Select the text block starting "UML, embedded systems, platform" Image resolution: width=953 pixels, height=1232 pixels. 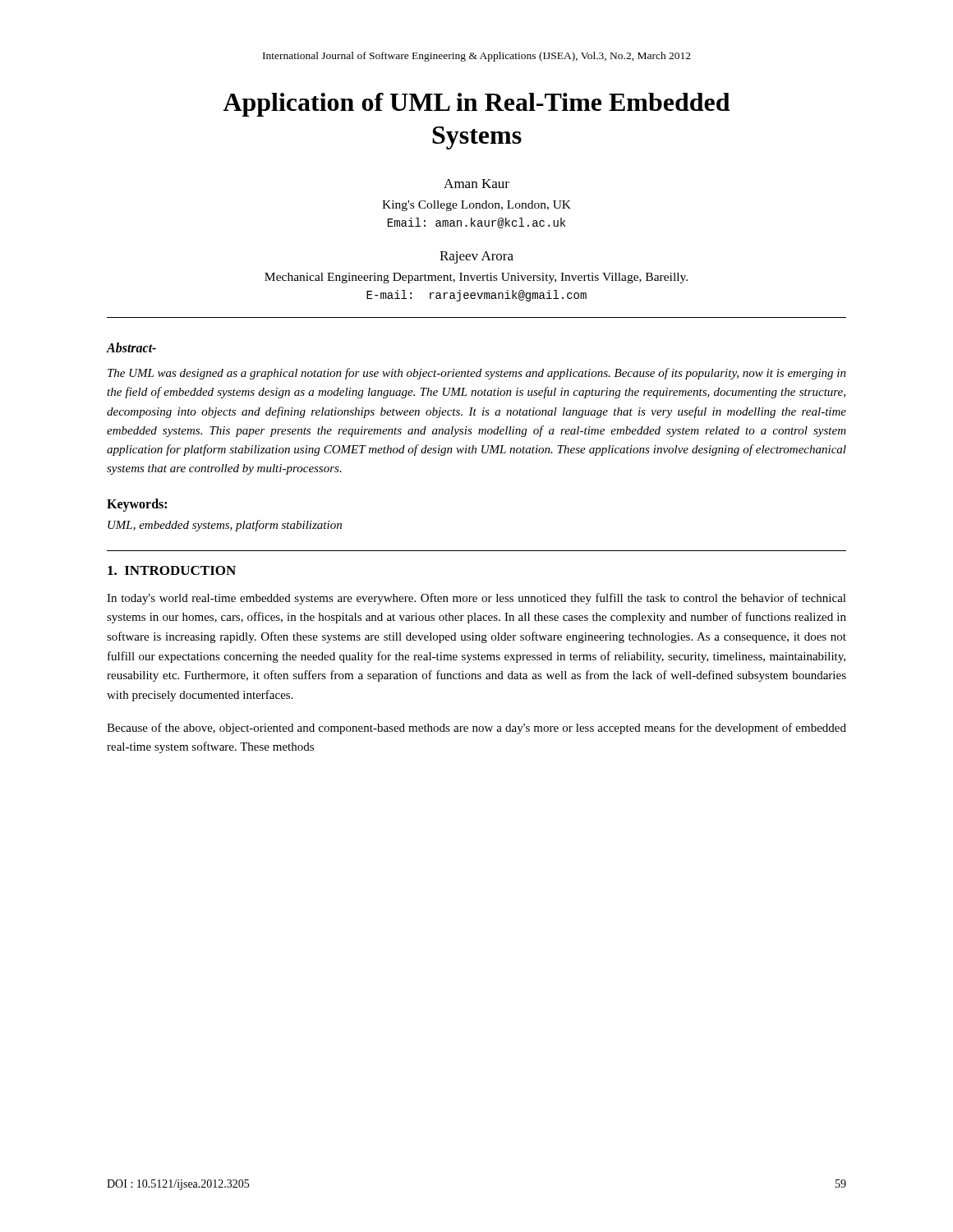(225, 524)
